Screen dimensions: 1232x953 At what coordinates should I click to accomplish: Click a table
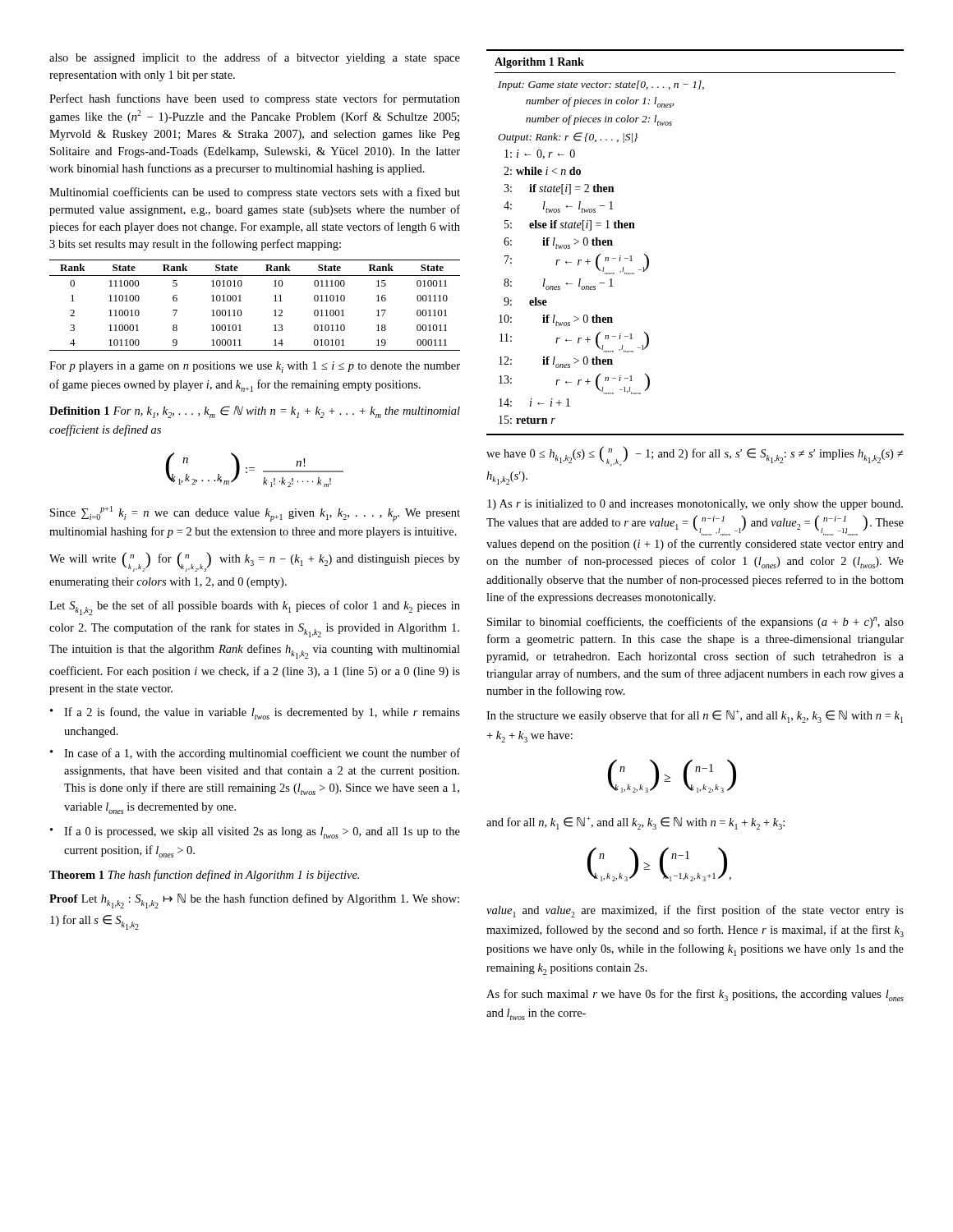(255, 305)
